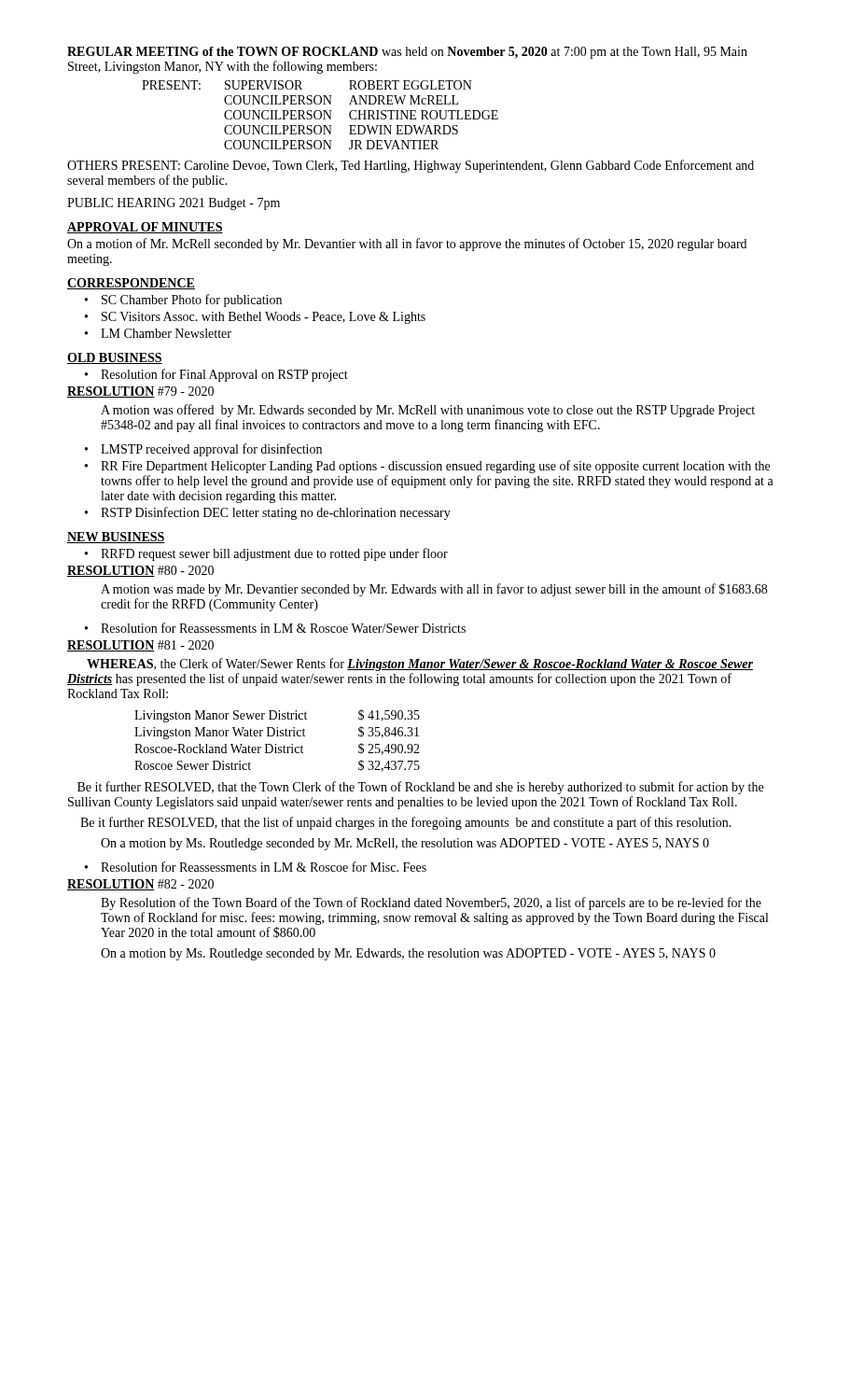Locate the region starting "PUBLIC HEARING 2021 Budget -"
Screen dimensions: 1400x850
click(174, 203)
